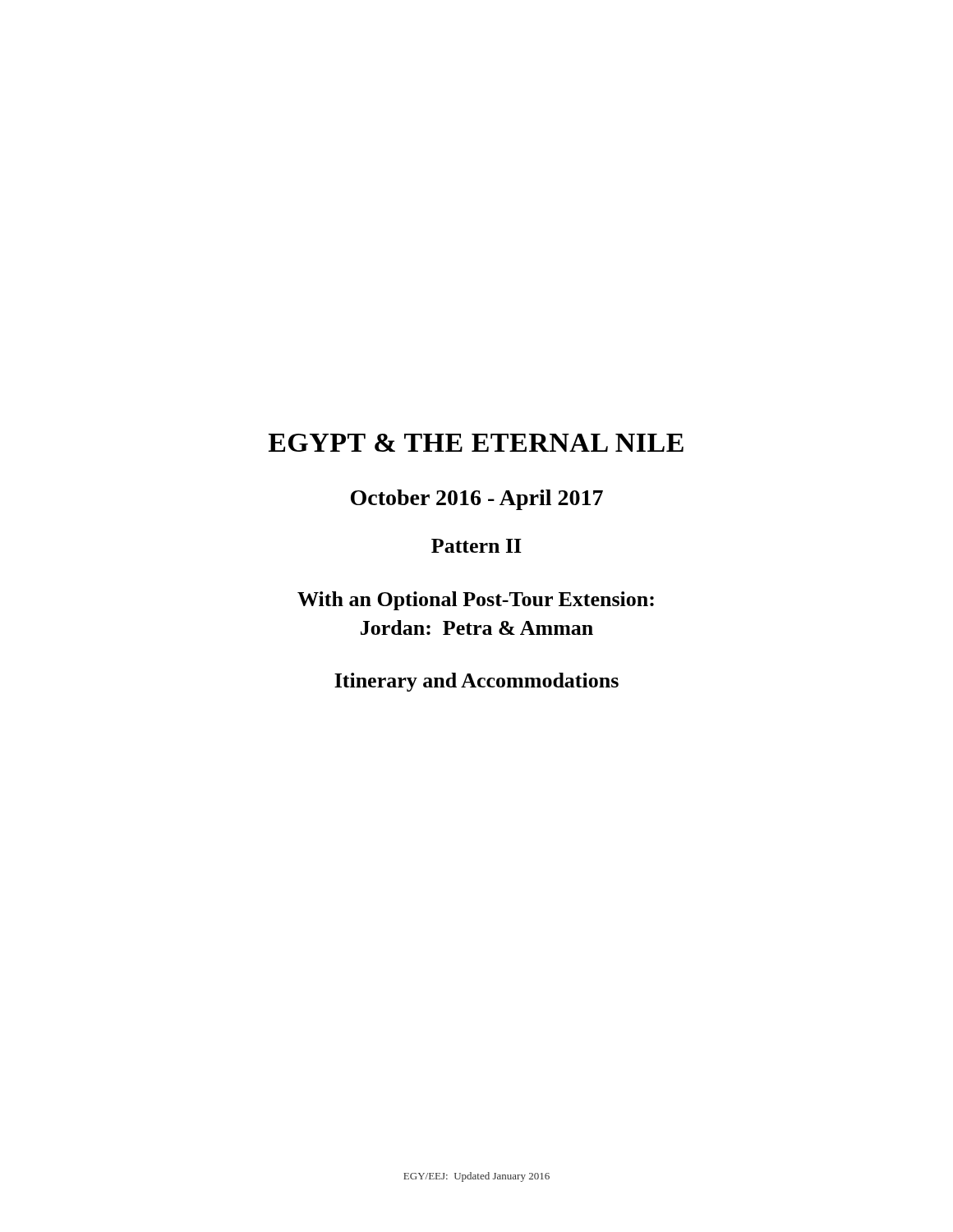Point to the title beginning "EGYPT & THE ETERNAL"
This screenshot has height=1232, width=953.
tap(476, 443)
